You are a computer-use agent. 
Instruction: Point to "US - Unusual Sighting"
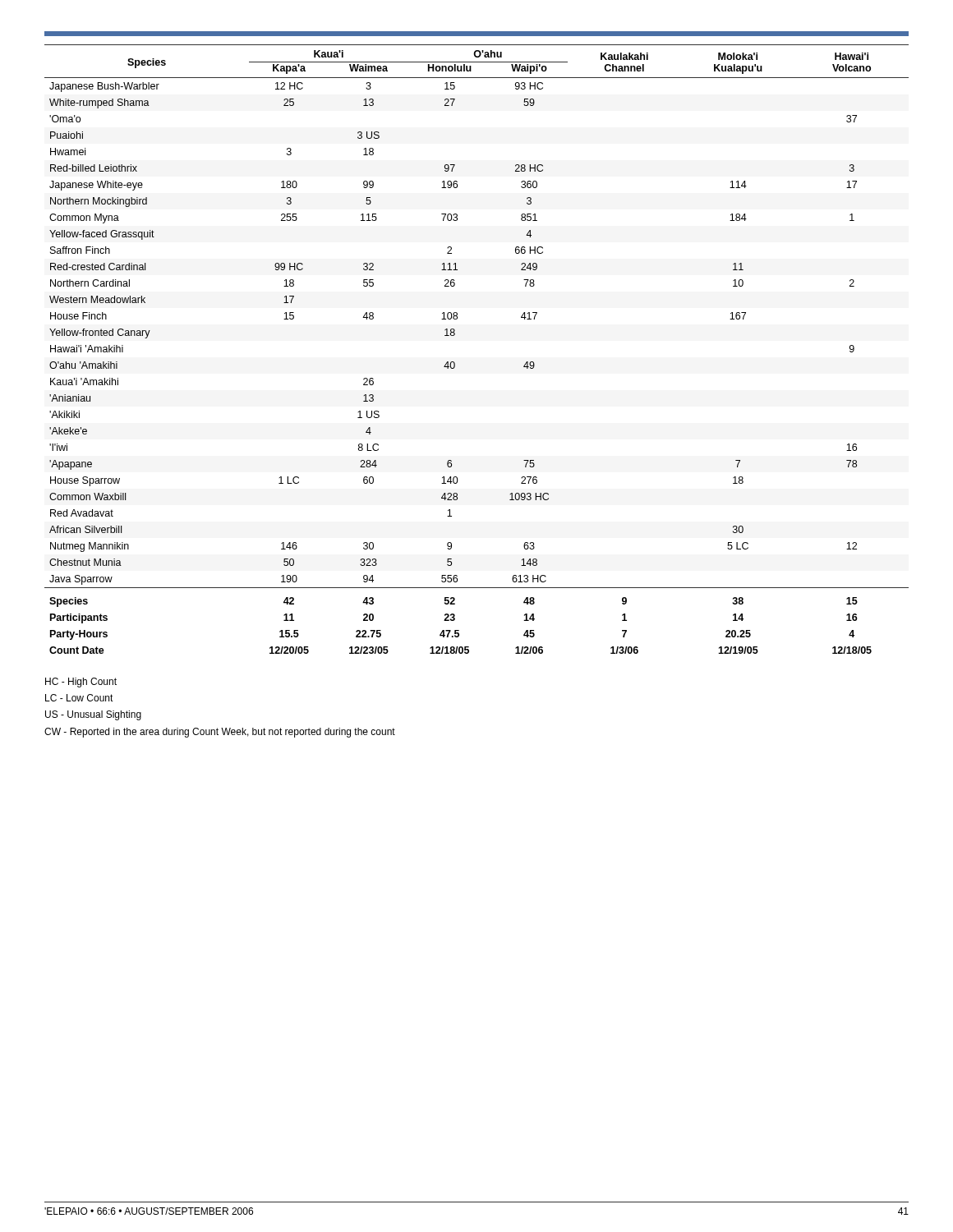click(93, 715)
